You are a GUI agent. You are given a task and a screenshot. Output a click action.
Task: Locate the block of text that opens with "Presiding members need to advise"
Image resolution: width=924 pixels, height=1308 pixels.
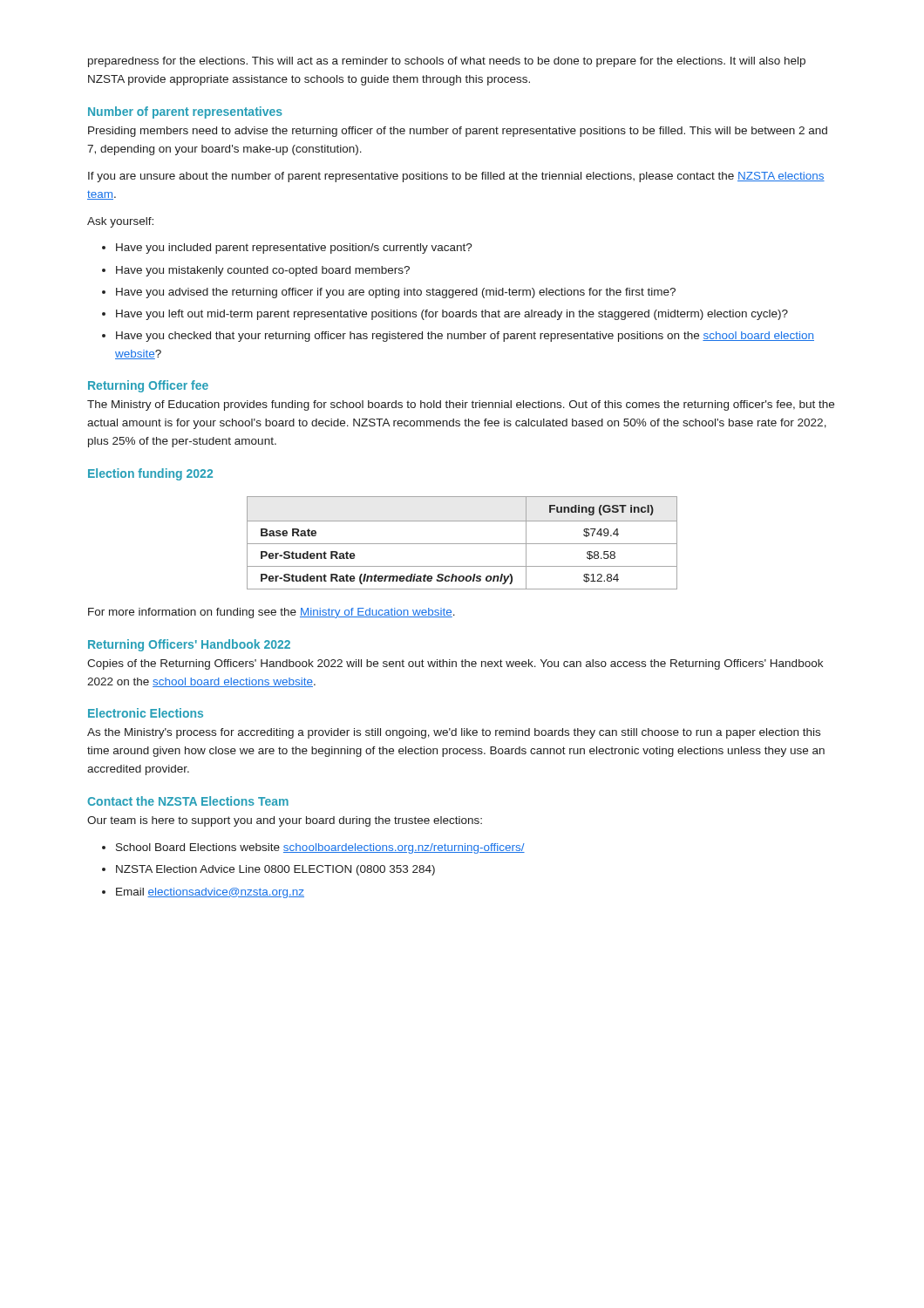coord(458,139)
